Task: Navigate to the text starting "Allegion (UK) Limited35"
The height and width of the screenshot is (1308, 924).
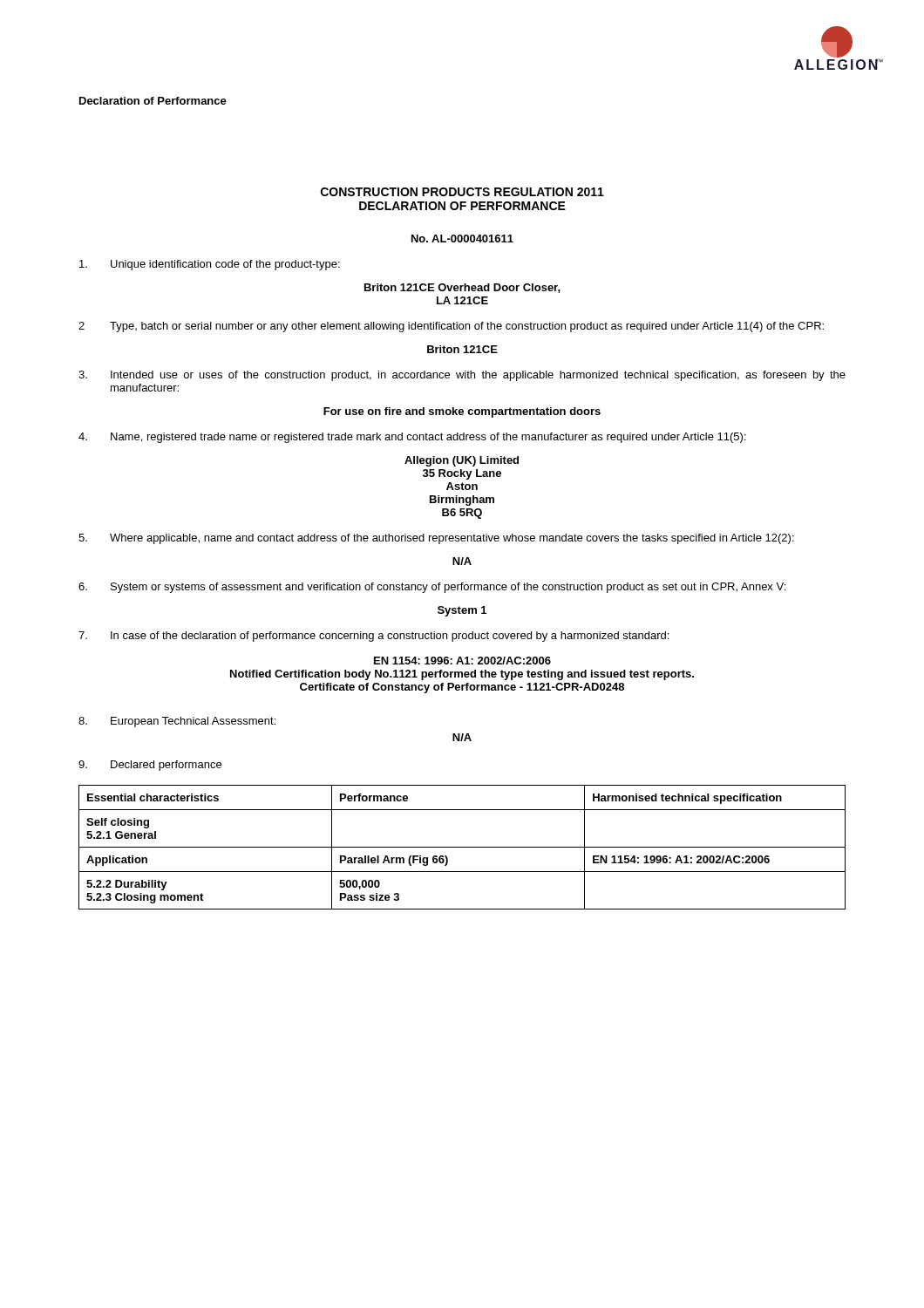Action: (x=462, y=486)
